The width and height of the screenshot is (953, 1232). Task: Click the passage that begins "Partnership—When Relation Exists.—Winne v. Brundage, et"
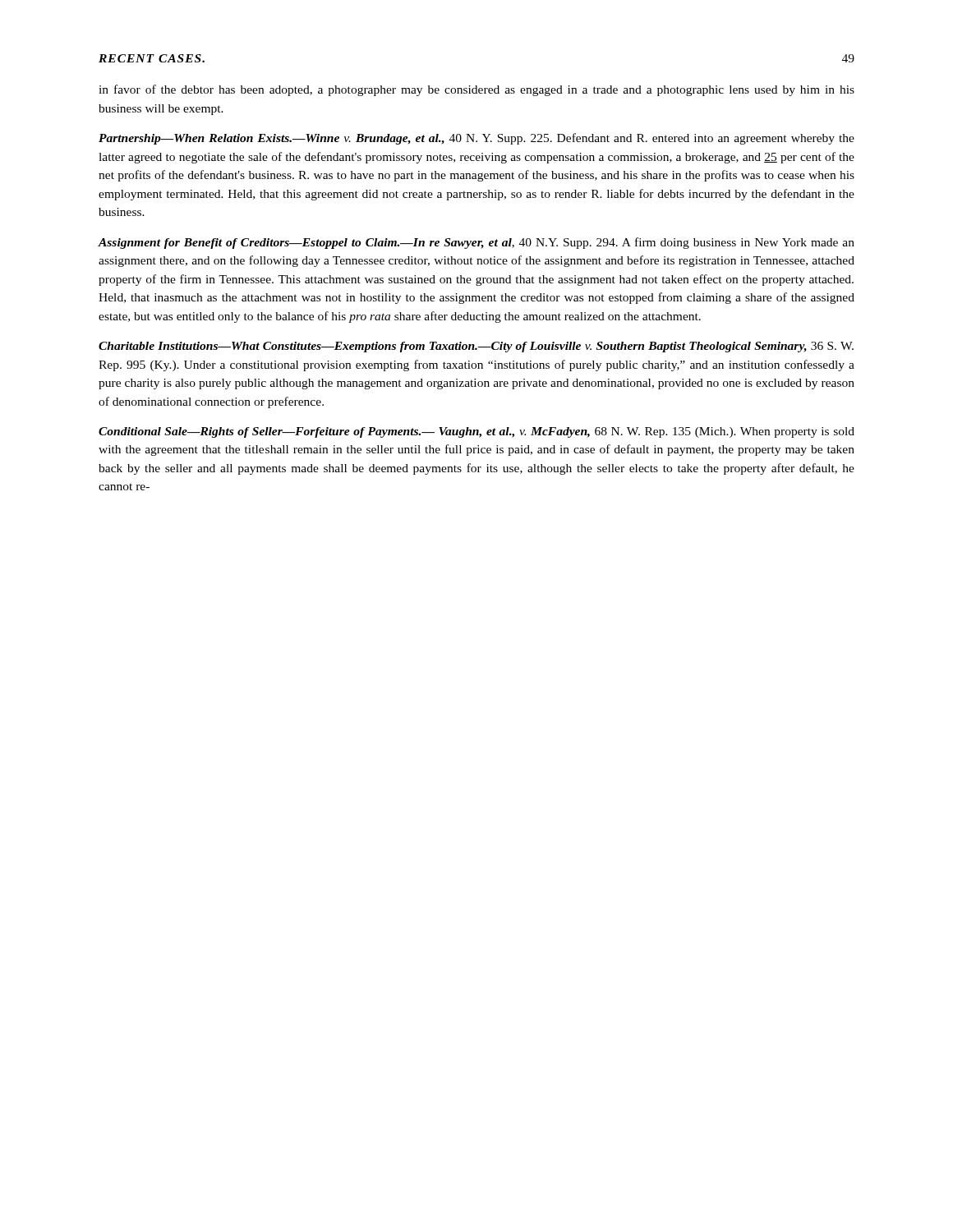point(476,175)
